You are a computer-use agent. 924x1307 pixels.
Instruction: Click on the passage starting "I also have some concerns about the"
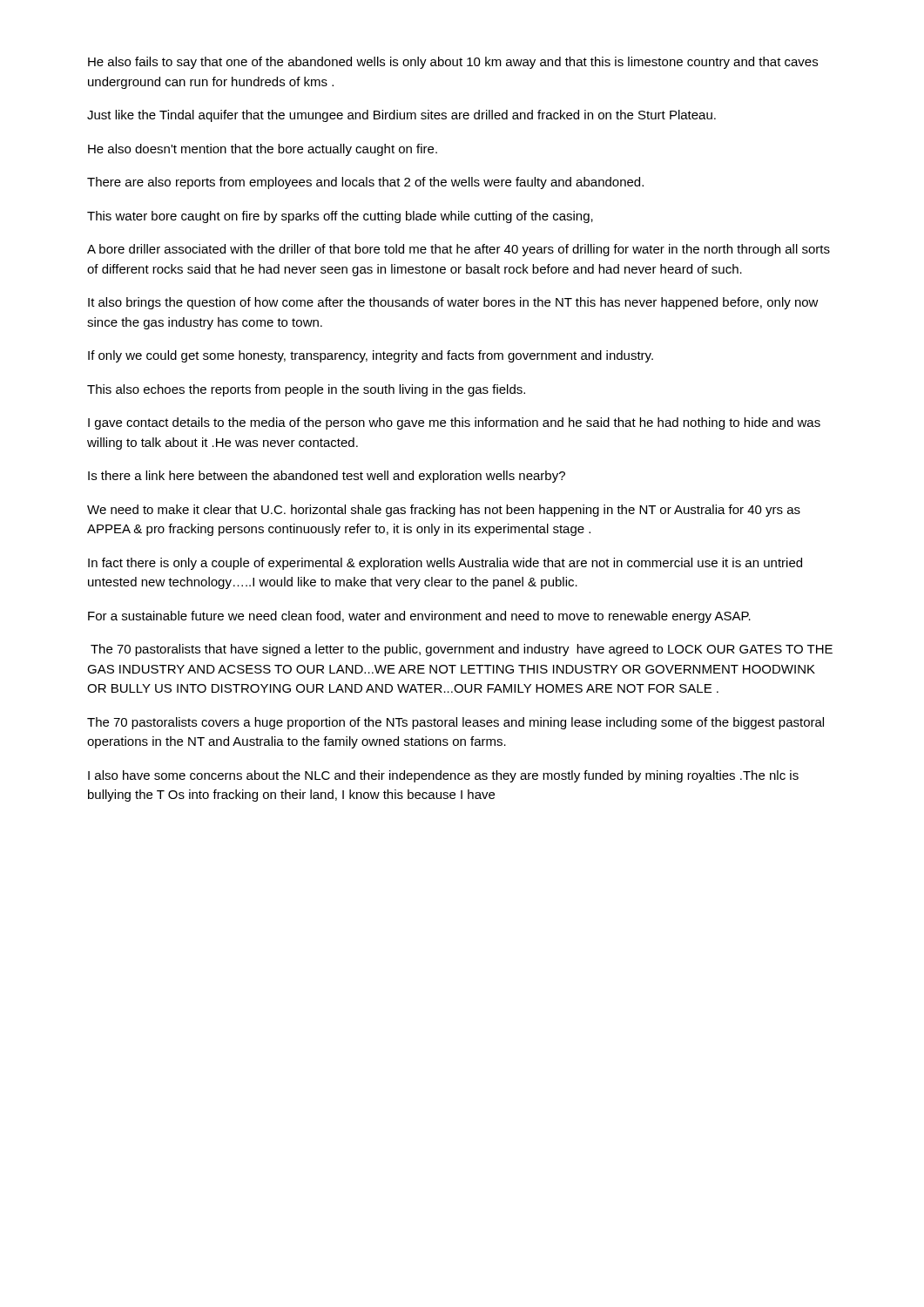pos(443,784)
